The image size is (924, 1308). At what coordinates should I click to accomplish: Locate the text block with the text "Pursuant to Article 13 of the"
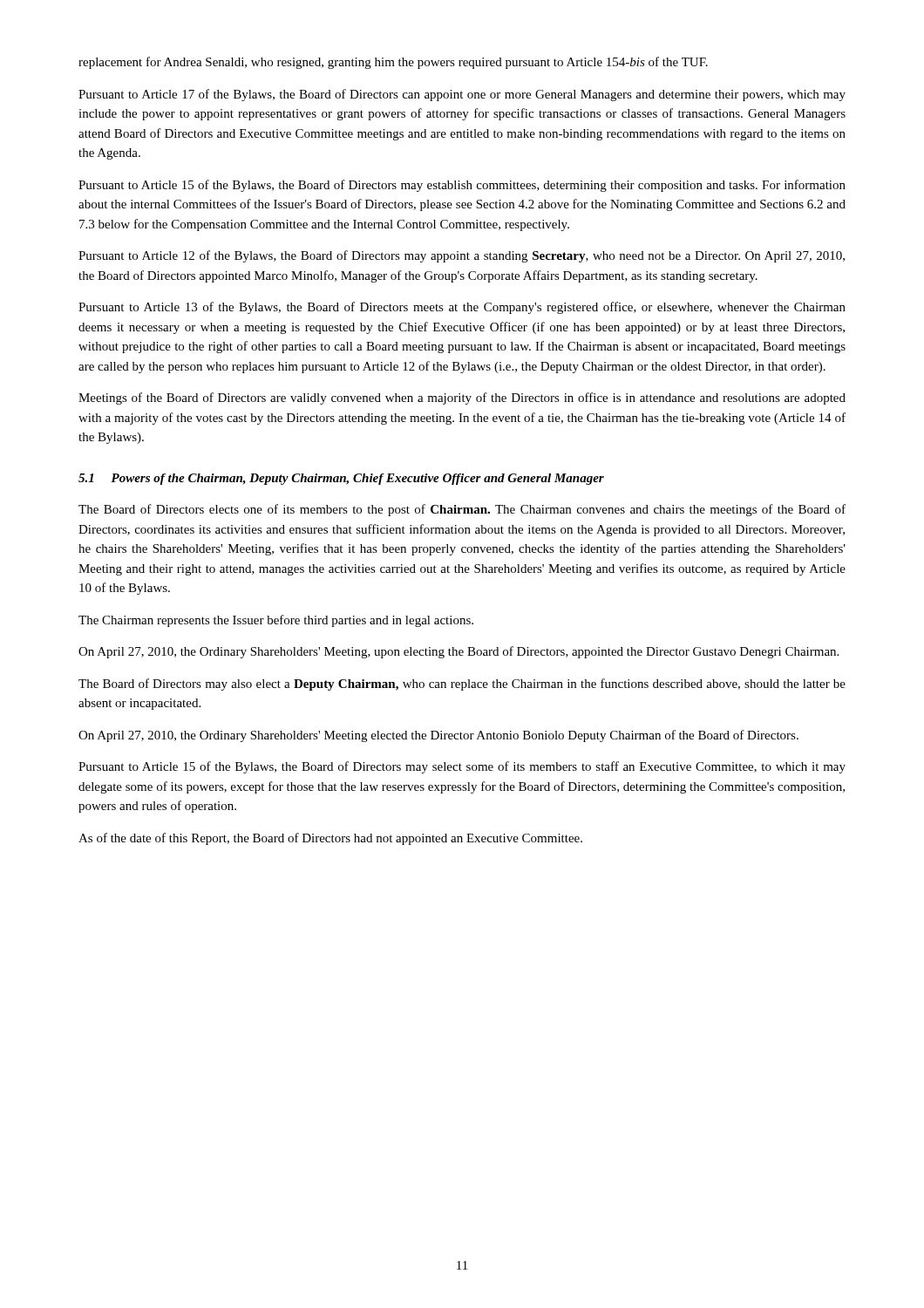462,337
